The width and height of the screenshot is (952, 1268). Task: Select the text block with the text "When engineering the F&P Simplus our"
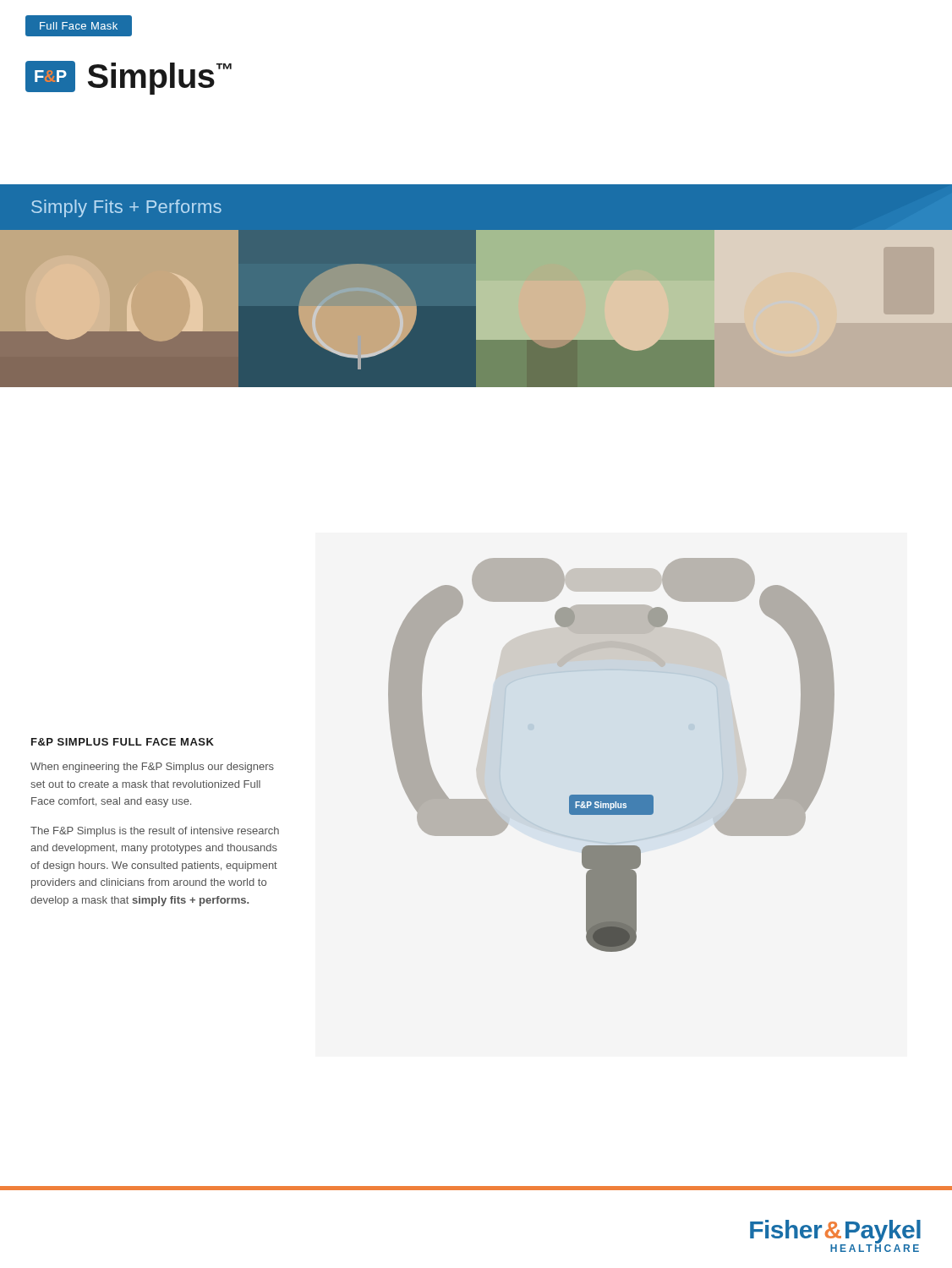click(152, 784)
